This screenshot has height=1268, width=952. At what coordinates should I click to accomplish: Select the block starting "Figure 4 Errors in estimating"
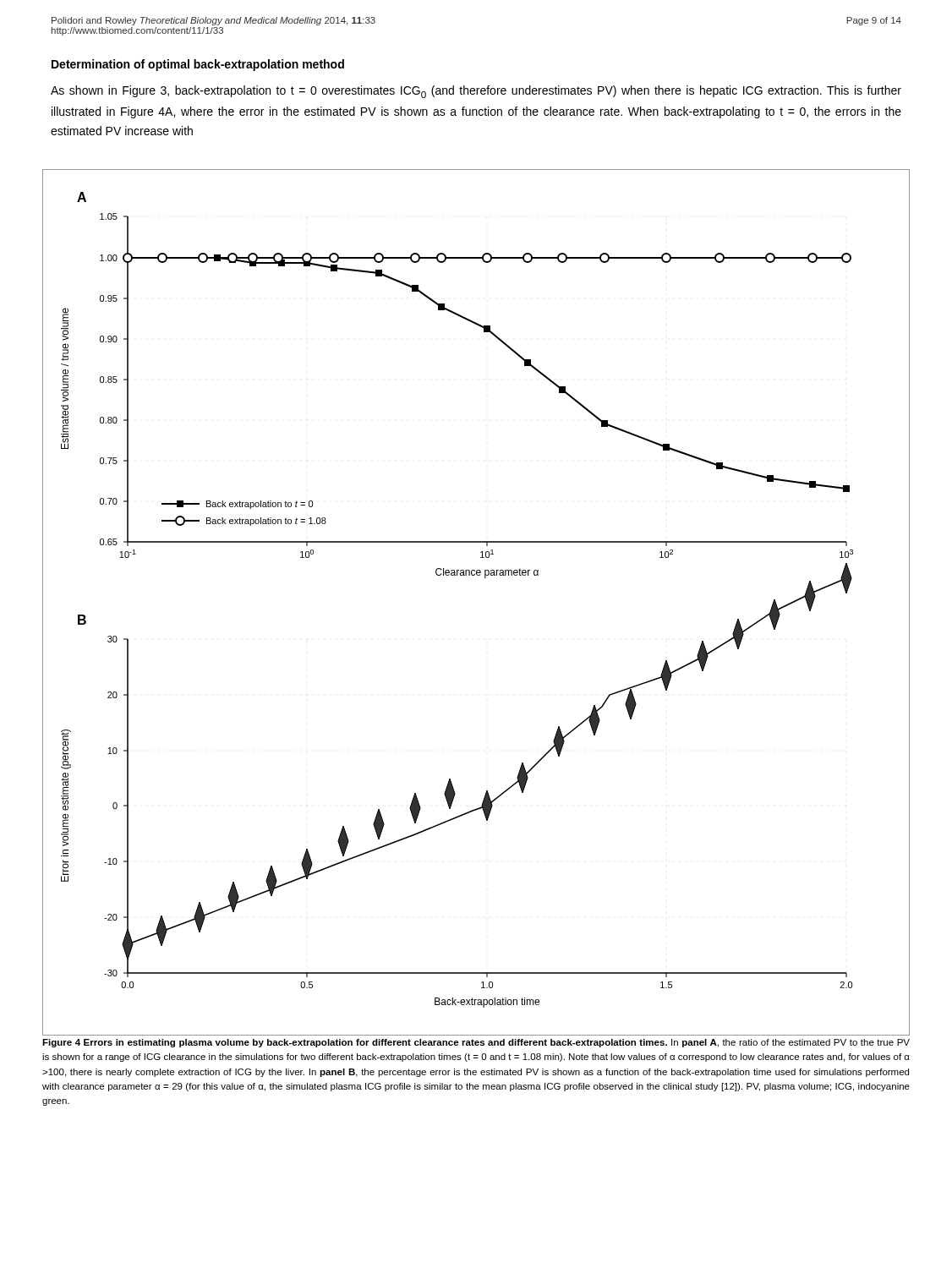coord(476,1071)
